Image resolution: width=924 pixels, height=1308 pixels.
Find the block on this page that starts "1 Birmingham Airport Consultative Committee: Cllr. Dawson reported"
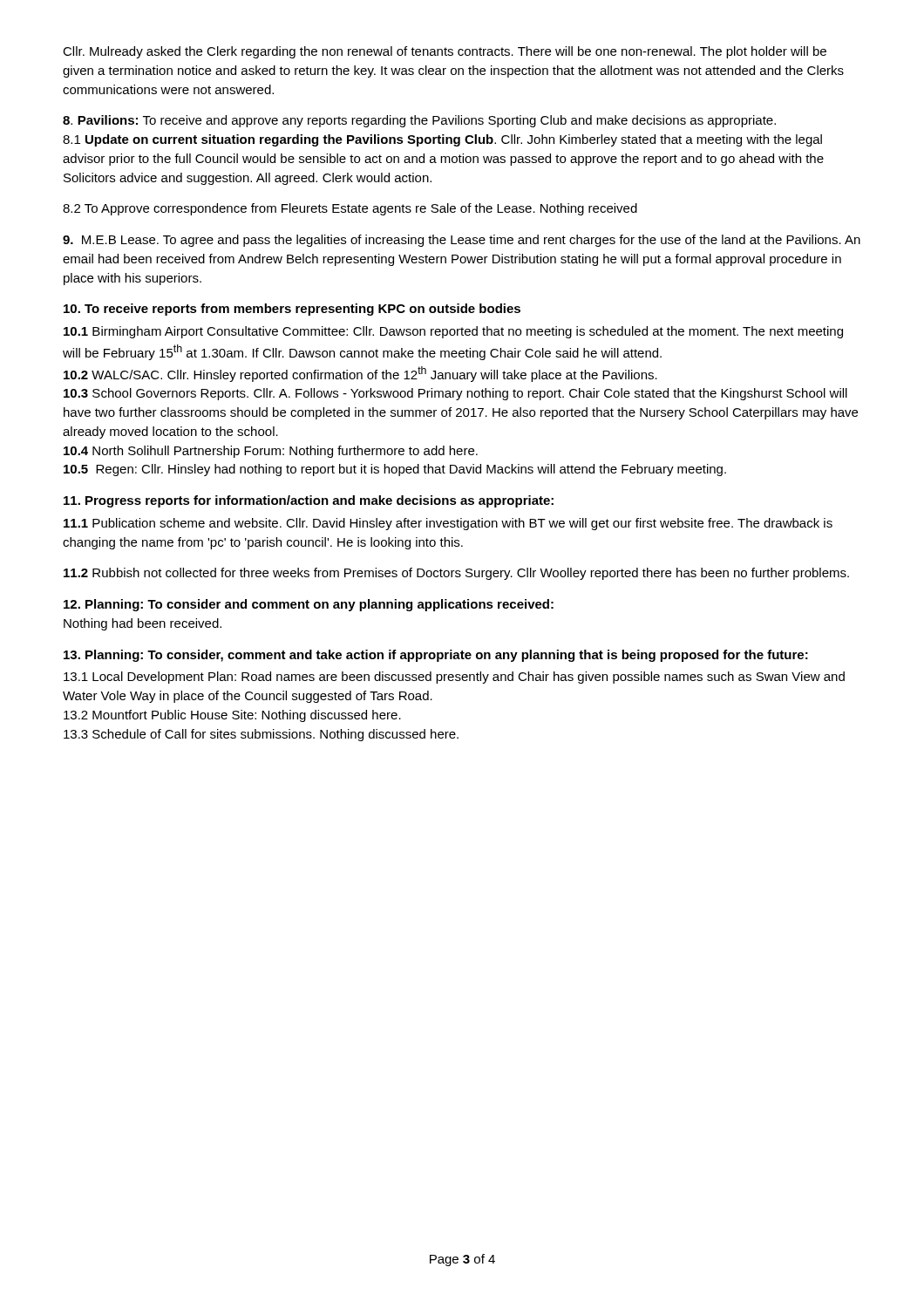click(x=461, y=400)
